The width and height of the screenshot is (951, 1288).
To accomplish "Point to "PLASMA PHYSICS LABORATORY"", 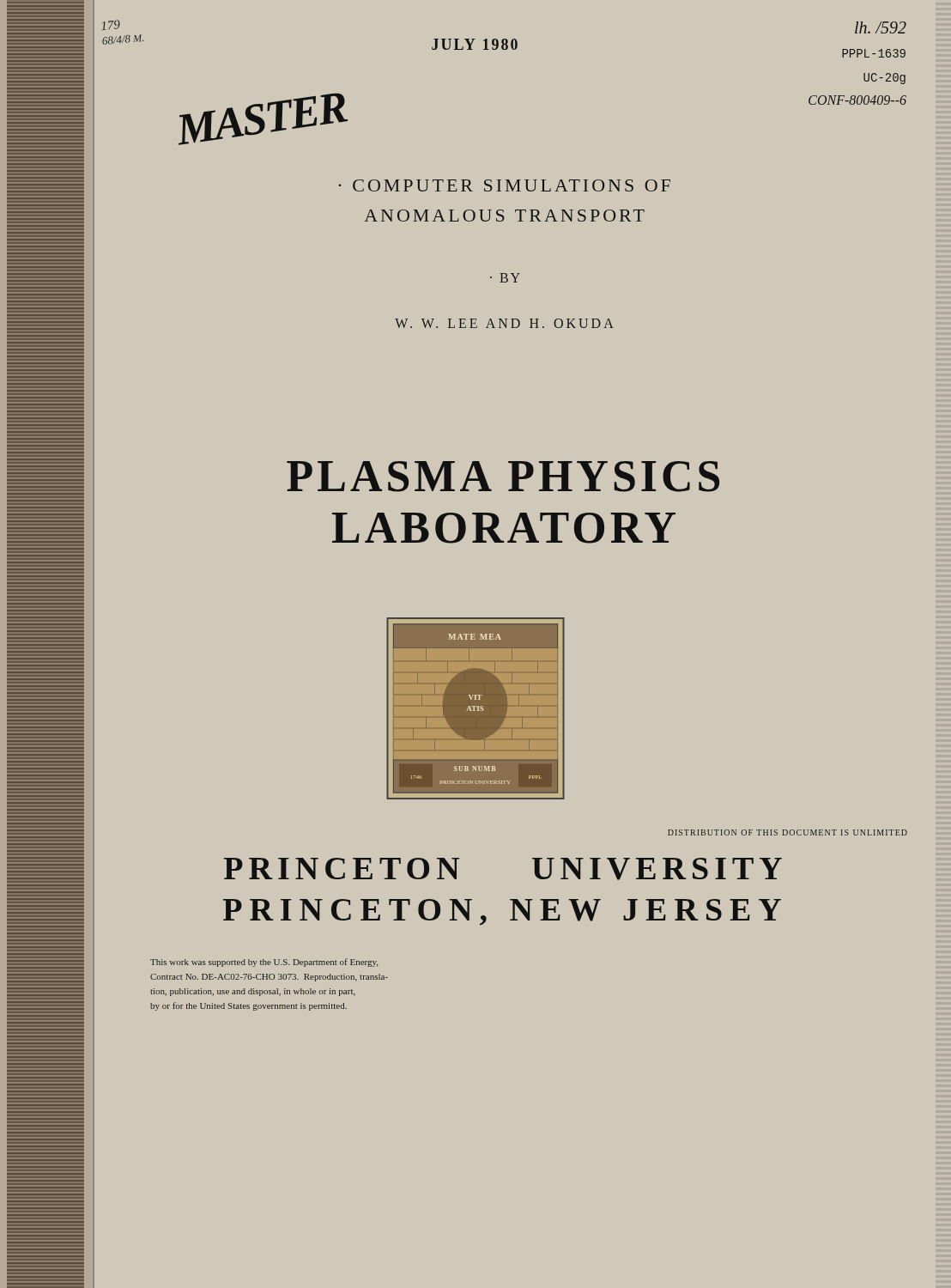I will pos(506,502).
